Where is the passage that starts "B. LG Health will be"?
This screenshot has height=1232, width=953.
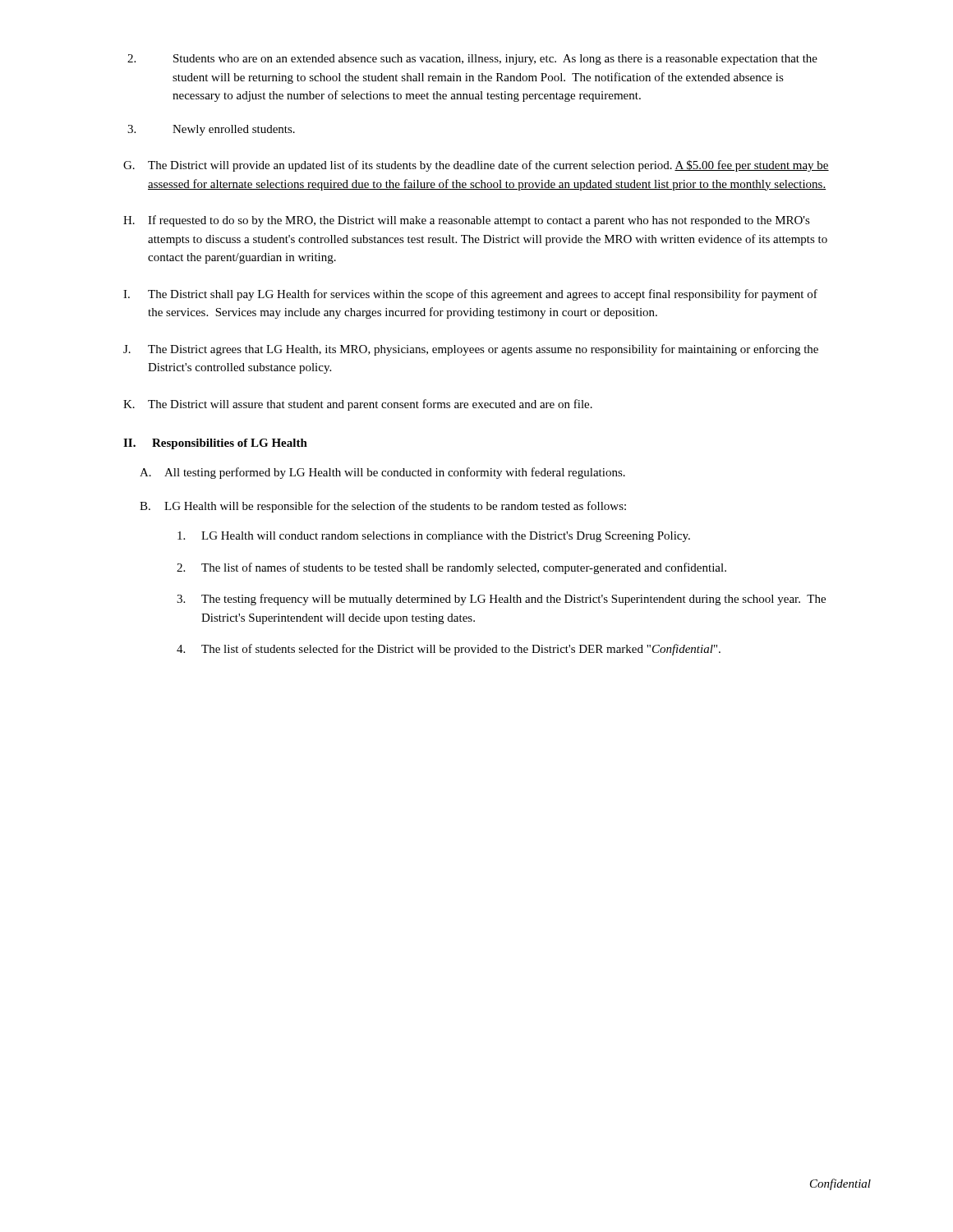pos(485,506)
